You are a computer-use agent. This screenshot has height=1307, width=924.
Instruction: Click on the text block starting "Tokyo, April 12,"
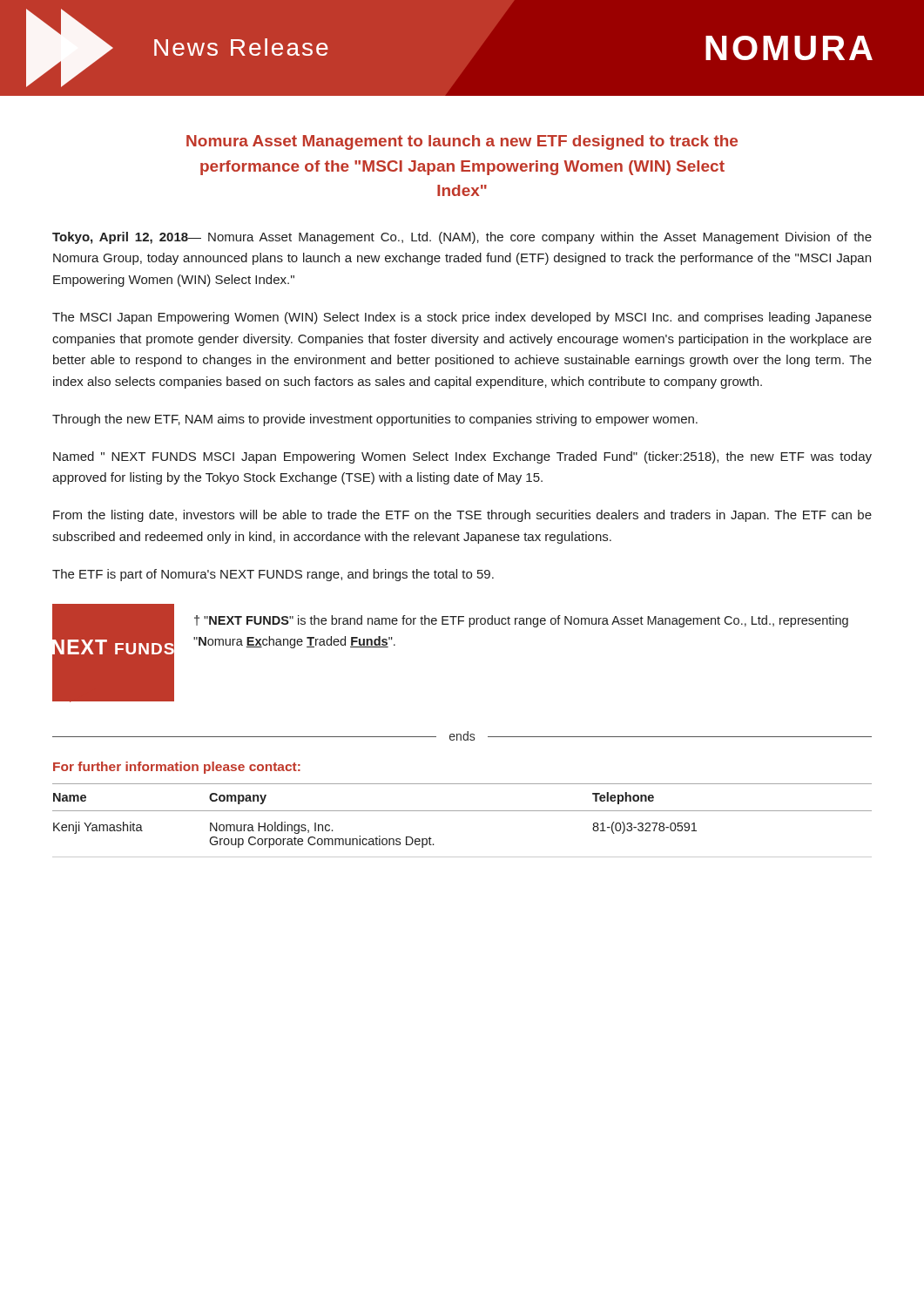pyautogui.click(x=462, y=258)
